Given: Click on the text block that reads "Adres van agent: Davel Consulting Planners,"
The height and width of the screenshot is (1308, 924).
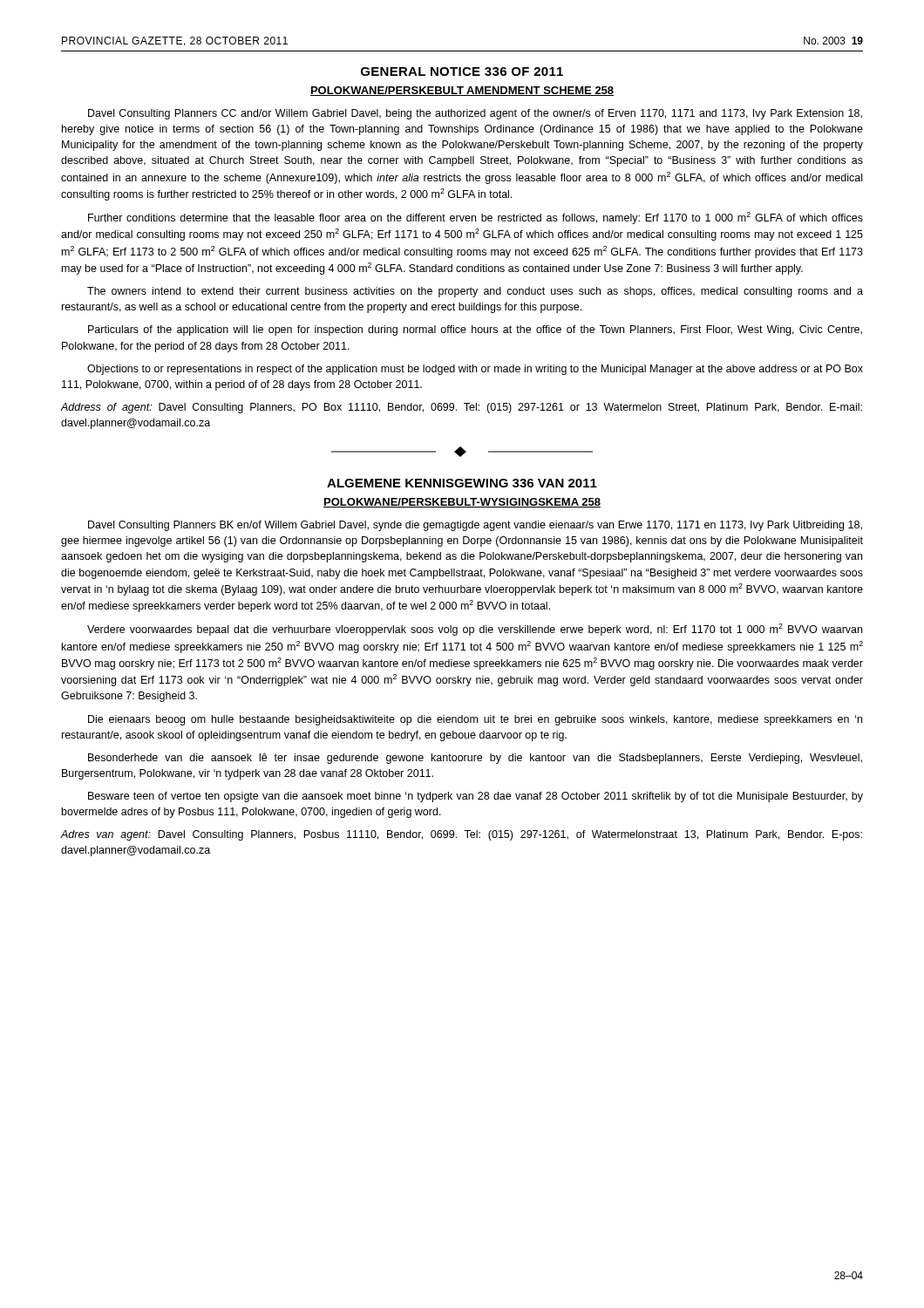Looking at the screenshot, I should 462,843.
